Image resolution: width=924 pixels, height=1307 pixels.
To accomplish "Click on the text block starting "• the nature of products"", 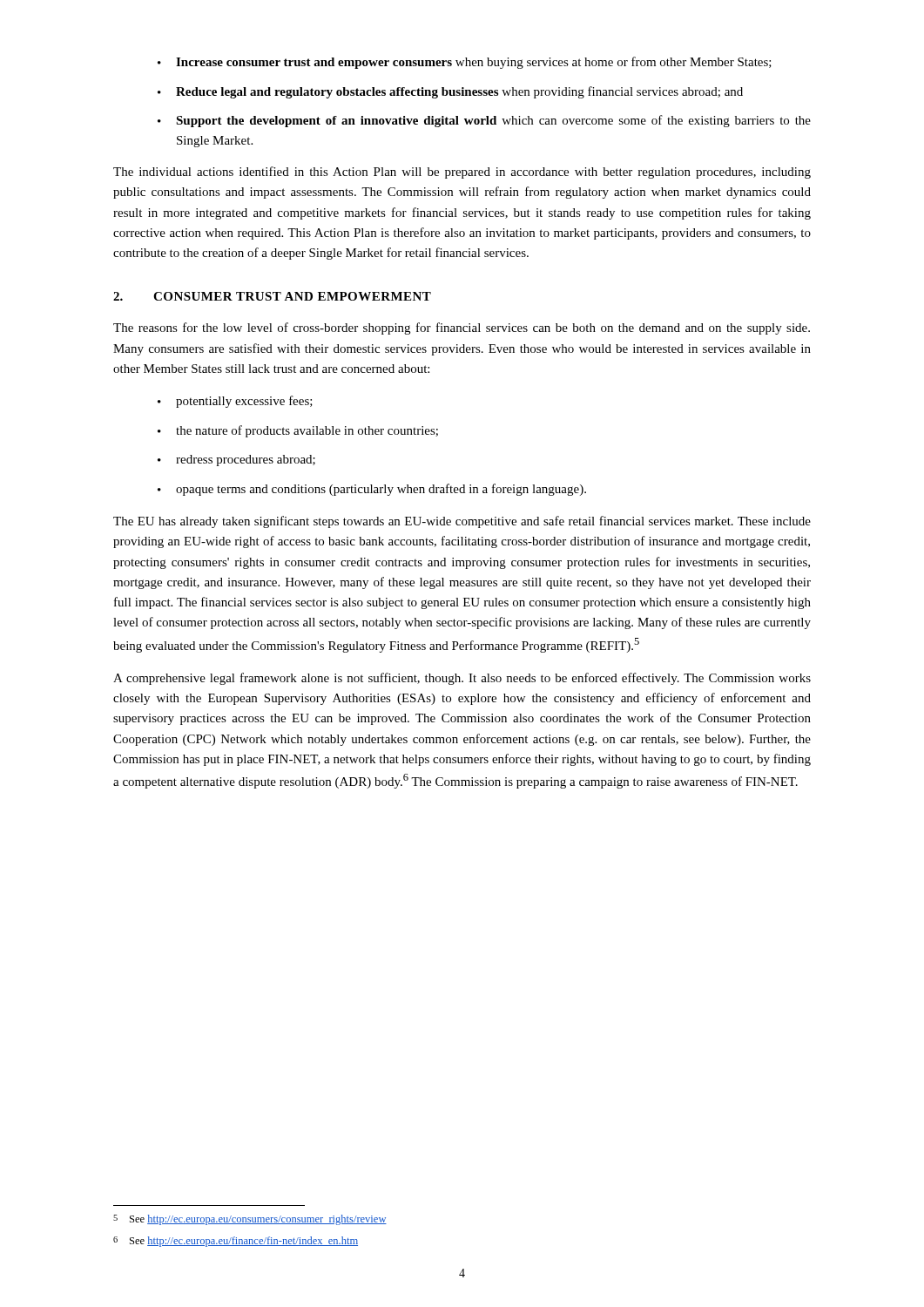I will [298, 431].
